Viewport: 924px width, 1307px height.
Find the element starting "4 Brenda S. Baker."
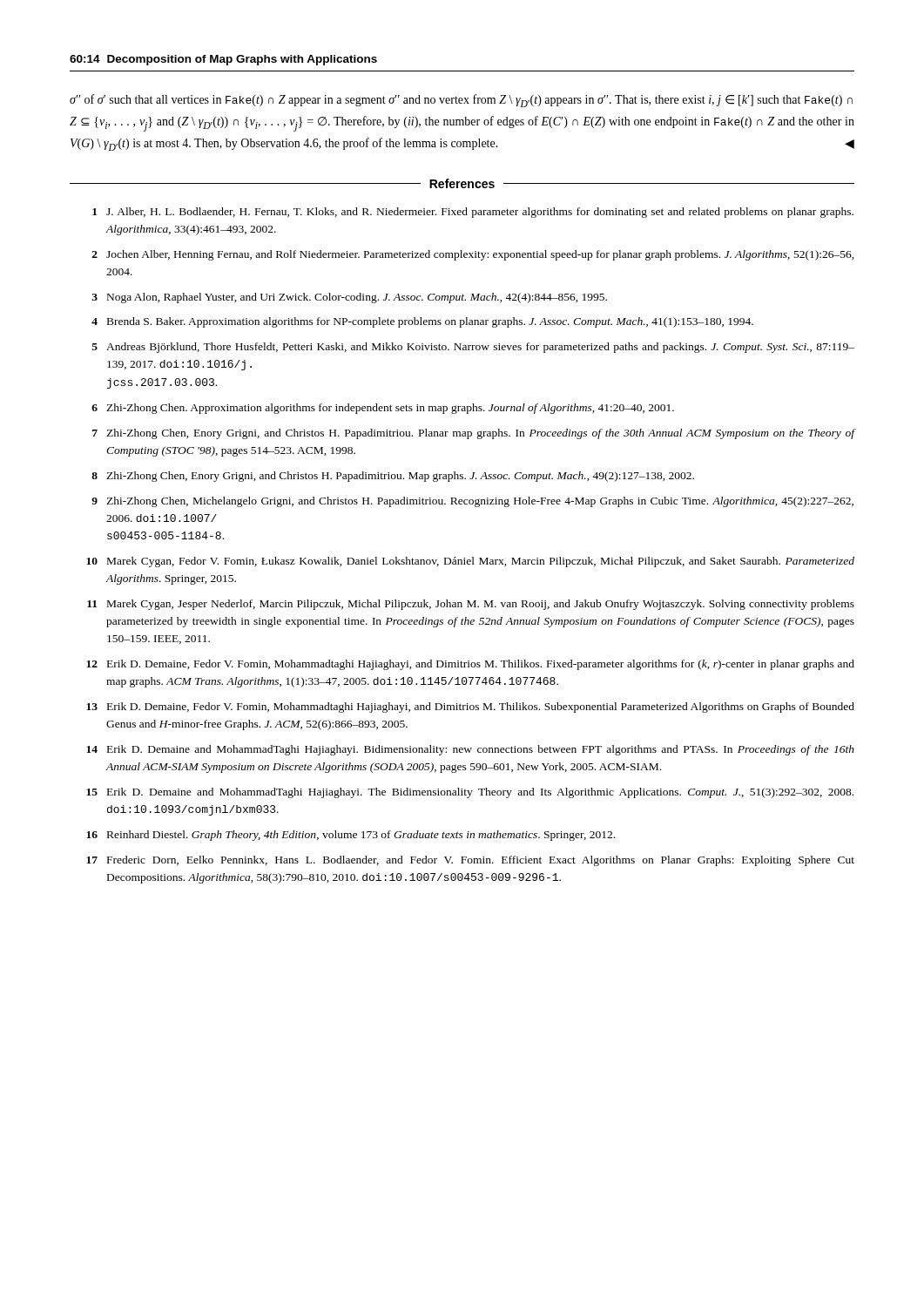point(462,322)
